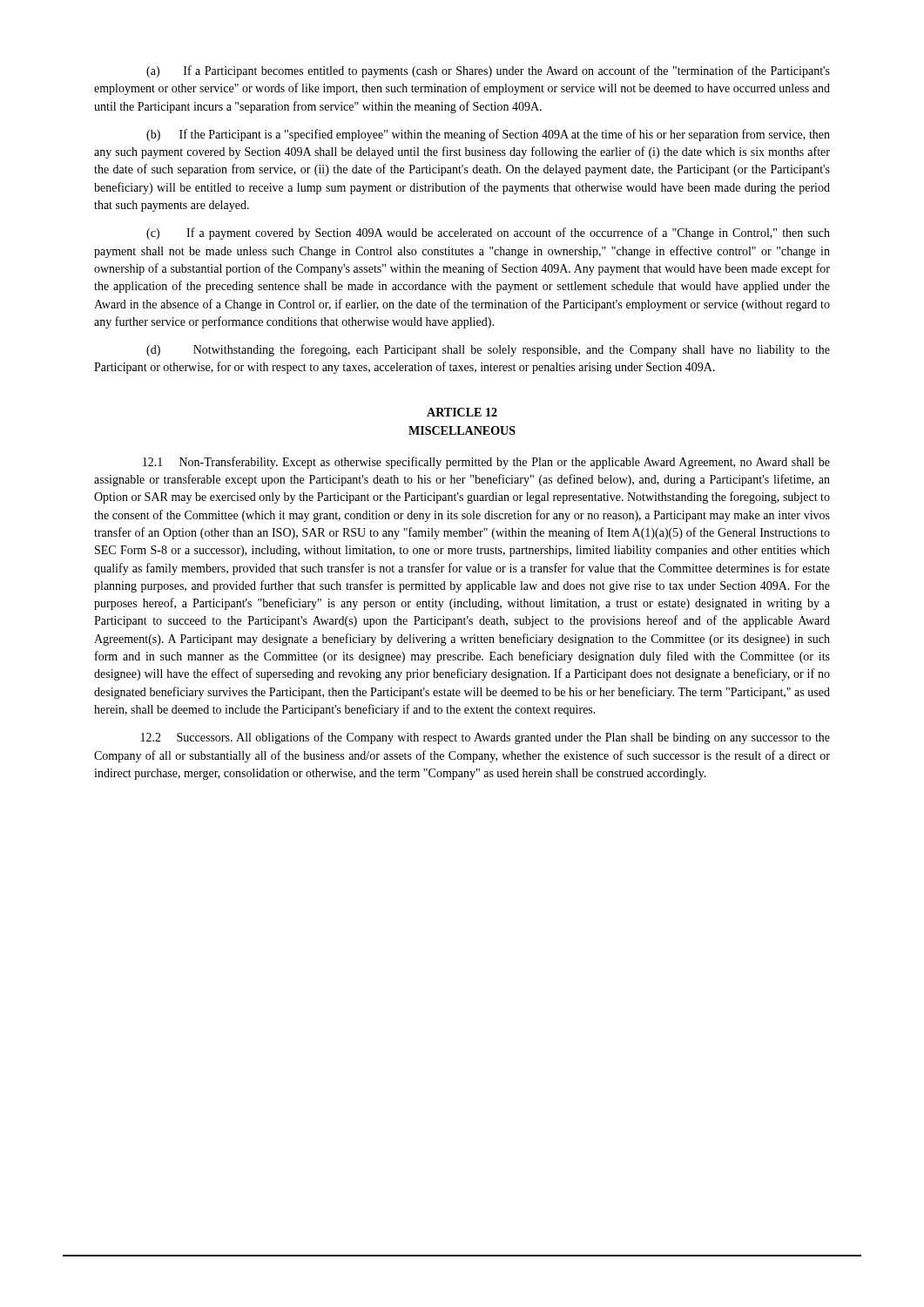Select the element starting "2 Successors. All obligations of the Company"

tap(462, 755)
